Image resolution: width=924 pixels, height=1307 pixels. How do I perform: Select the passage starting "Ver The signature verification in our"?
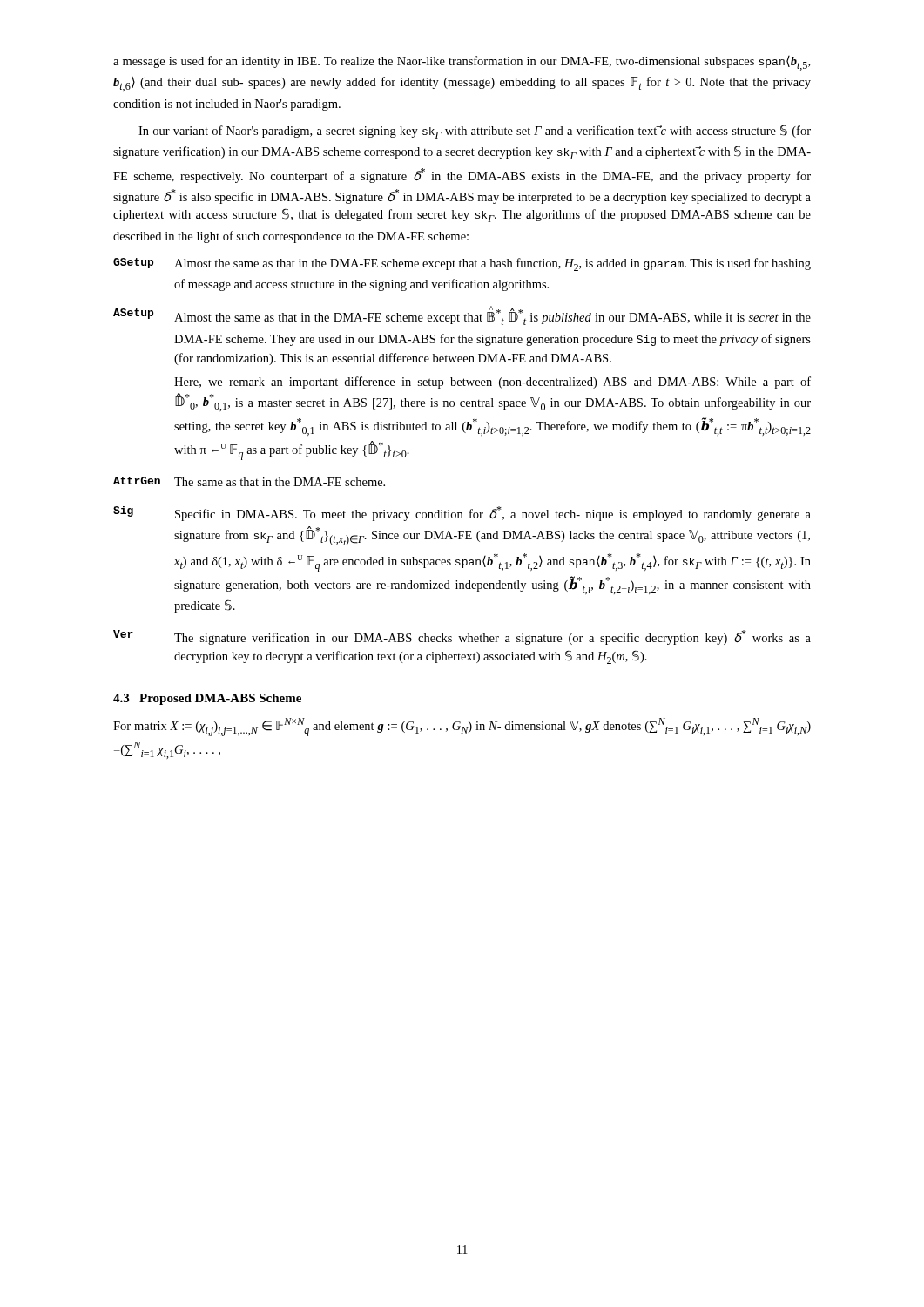click(x=462, y=650)
